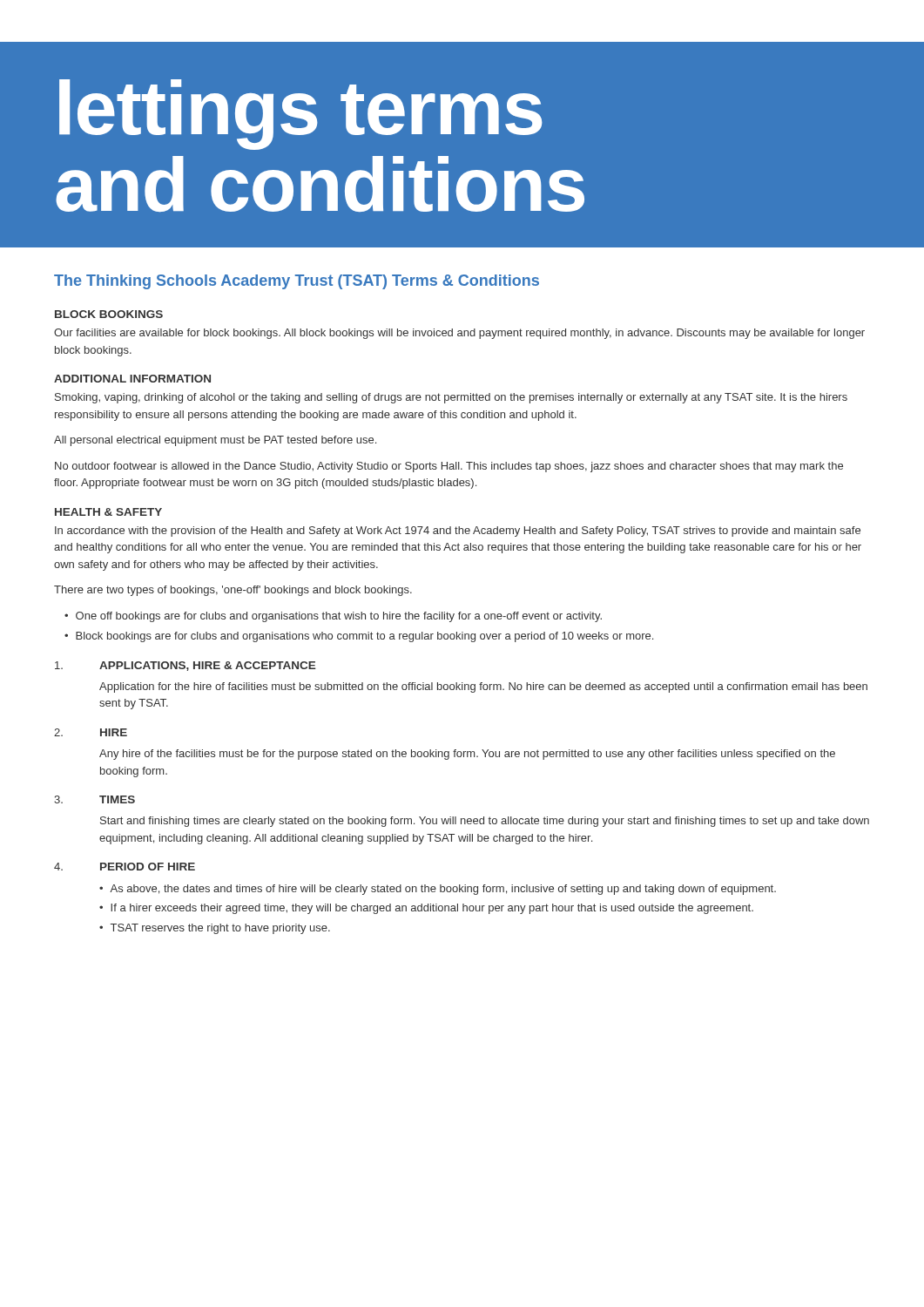Click on the passage starting "The Thinking Schools Academy Trust (TSAT) Terms &"
Viewport: 924px width, 1307px height.
point(297,281)
